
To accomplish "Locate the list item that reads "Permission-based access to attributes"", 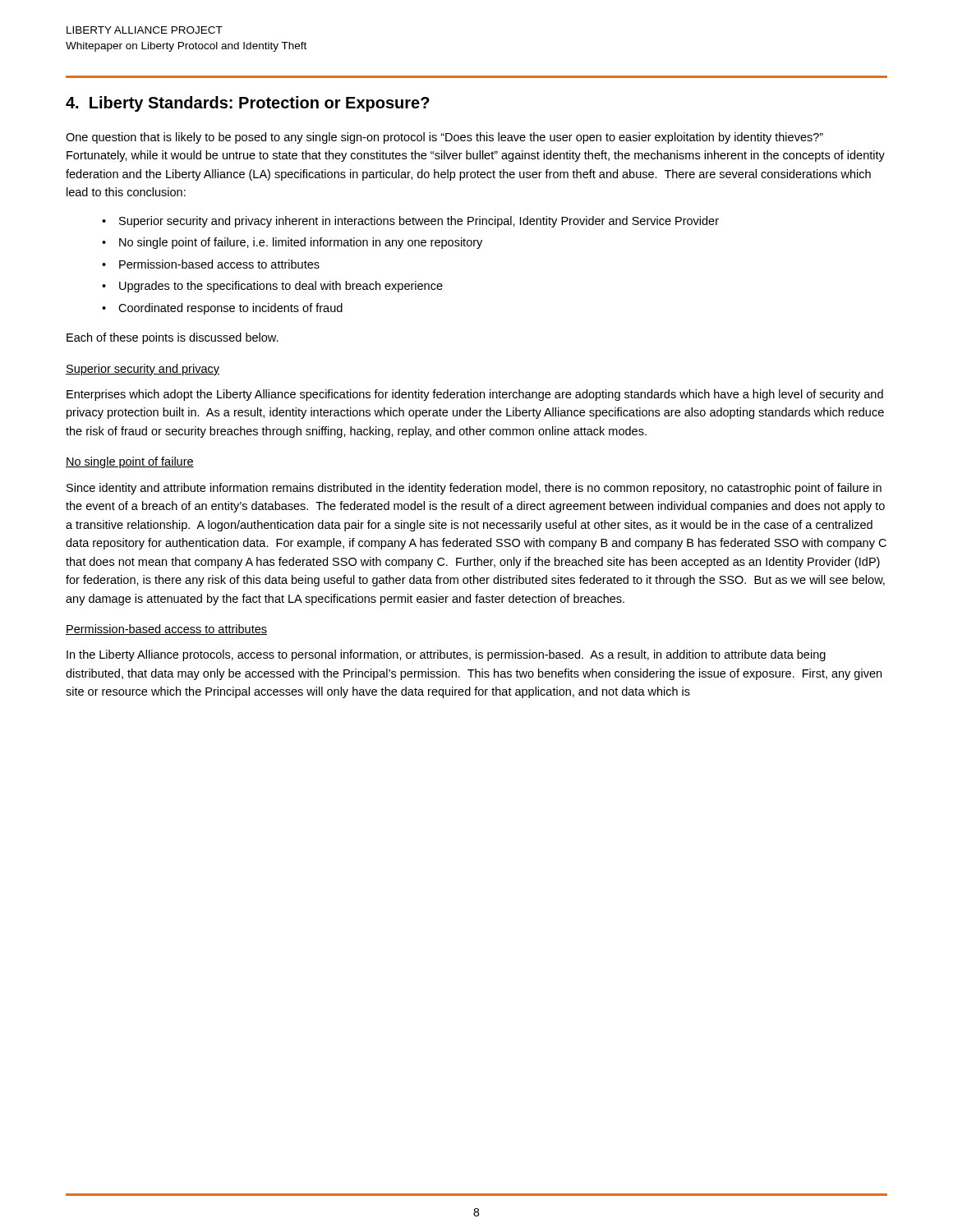I will (x=211, y=264).
